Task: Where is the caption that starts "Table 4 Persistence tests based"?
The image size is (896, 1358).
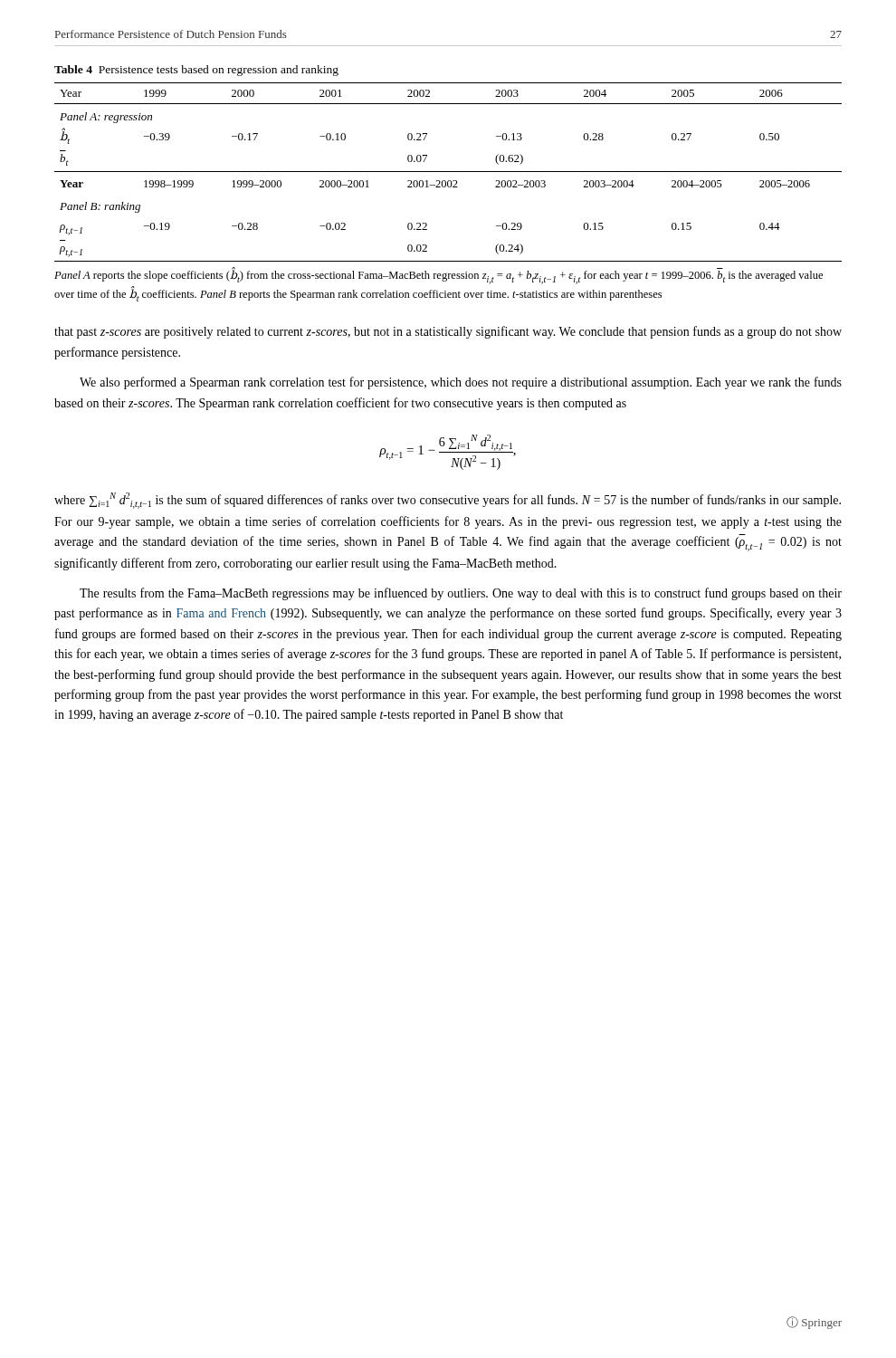Action: pyautogui.click(x=196, y=69)
